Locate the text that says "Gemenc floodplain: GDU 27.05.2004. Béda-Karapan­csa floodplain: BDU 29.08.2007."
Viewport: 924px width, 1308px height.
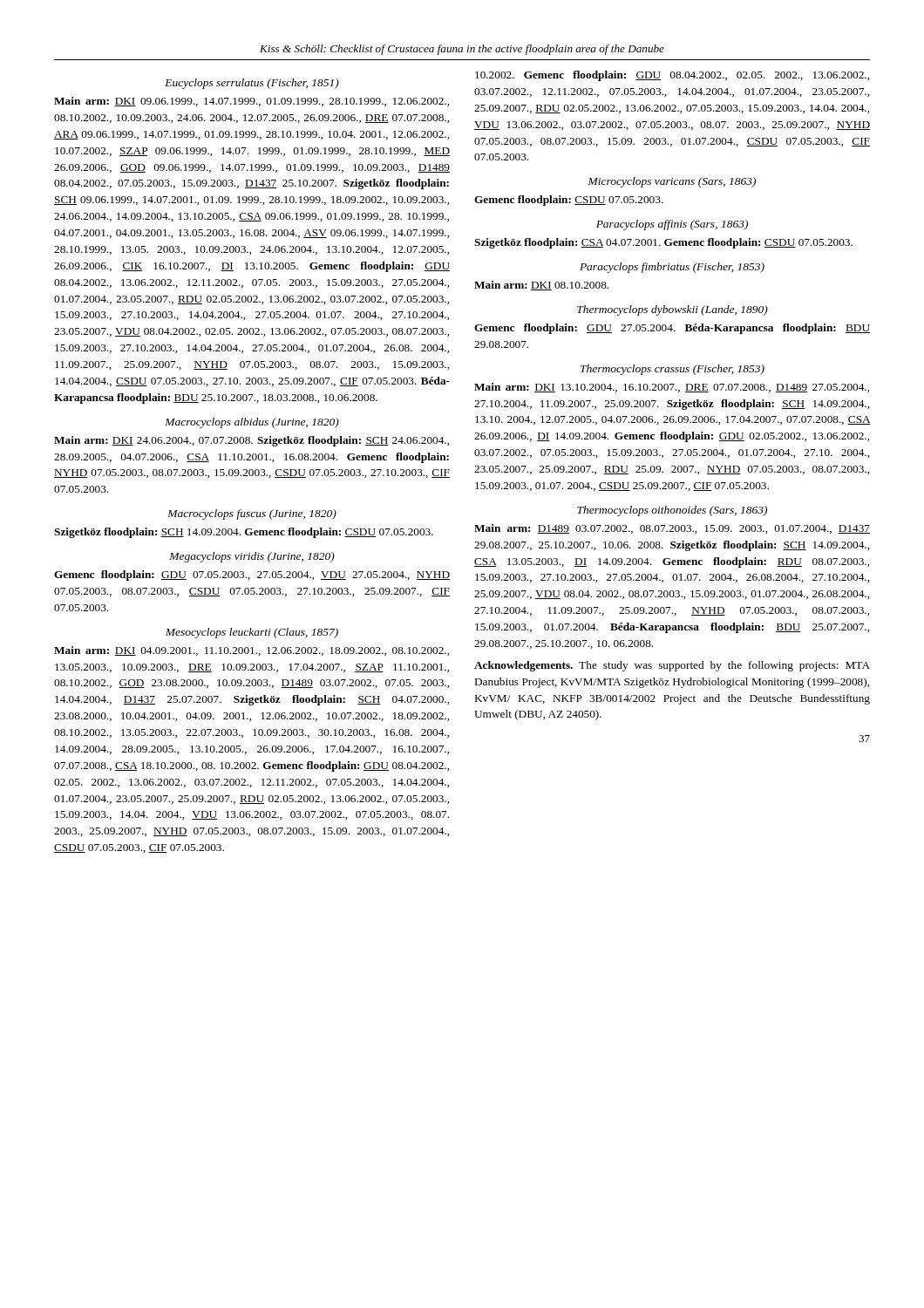672,336
